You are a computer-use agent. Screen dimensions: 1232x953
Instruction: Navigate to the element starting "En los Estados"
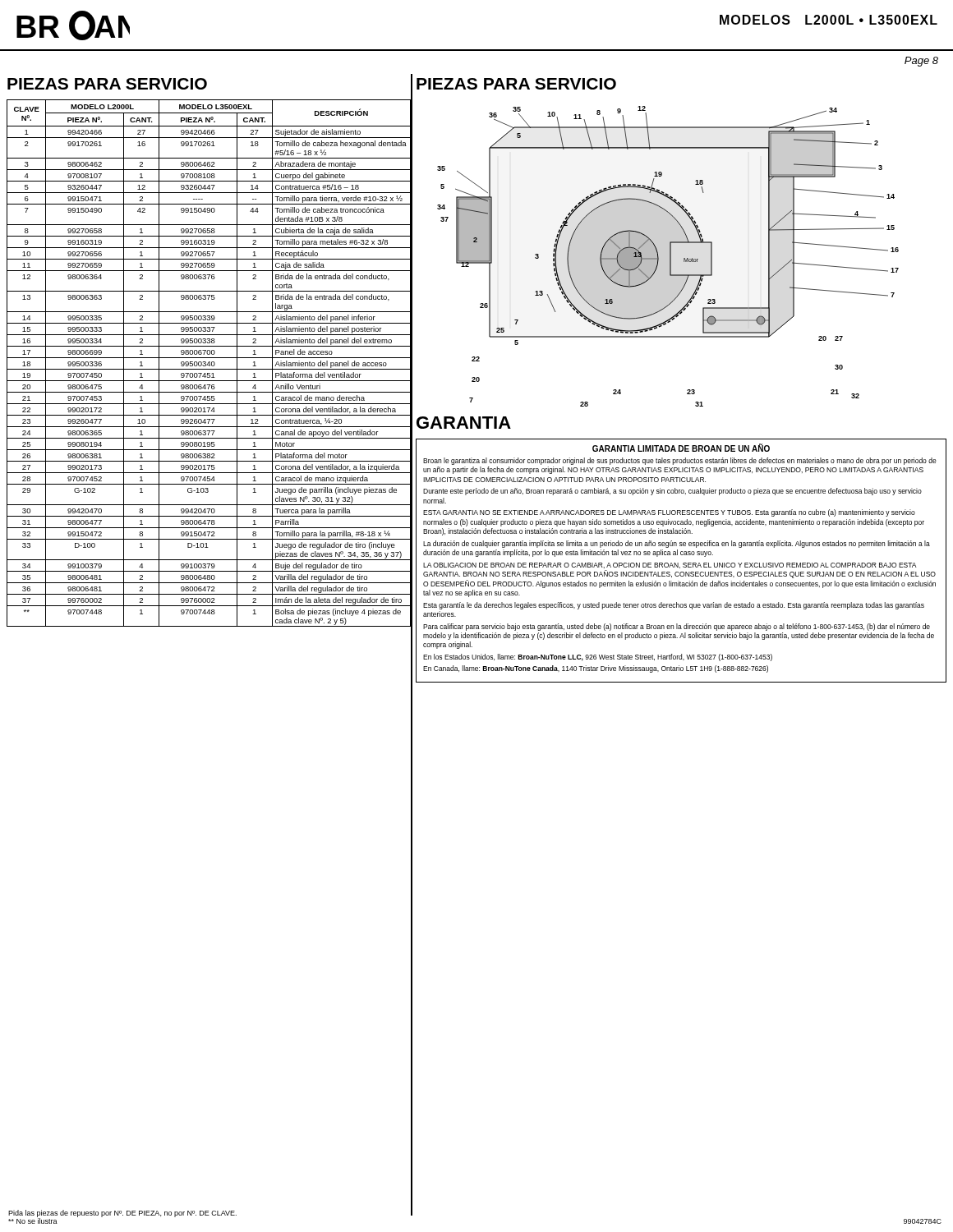click(x=598, y=657)
